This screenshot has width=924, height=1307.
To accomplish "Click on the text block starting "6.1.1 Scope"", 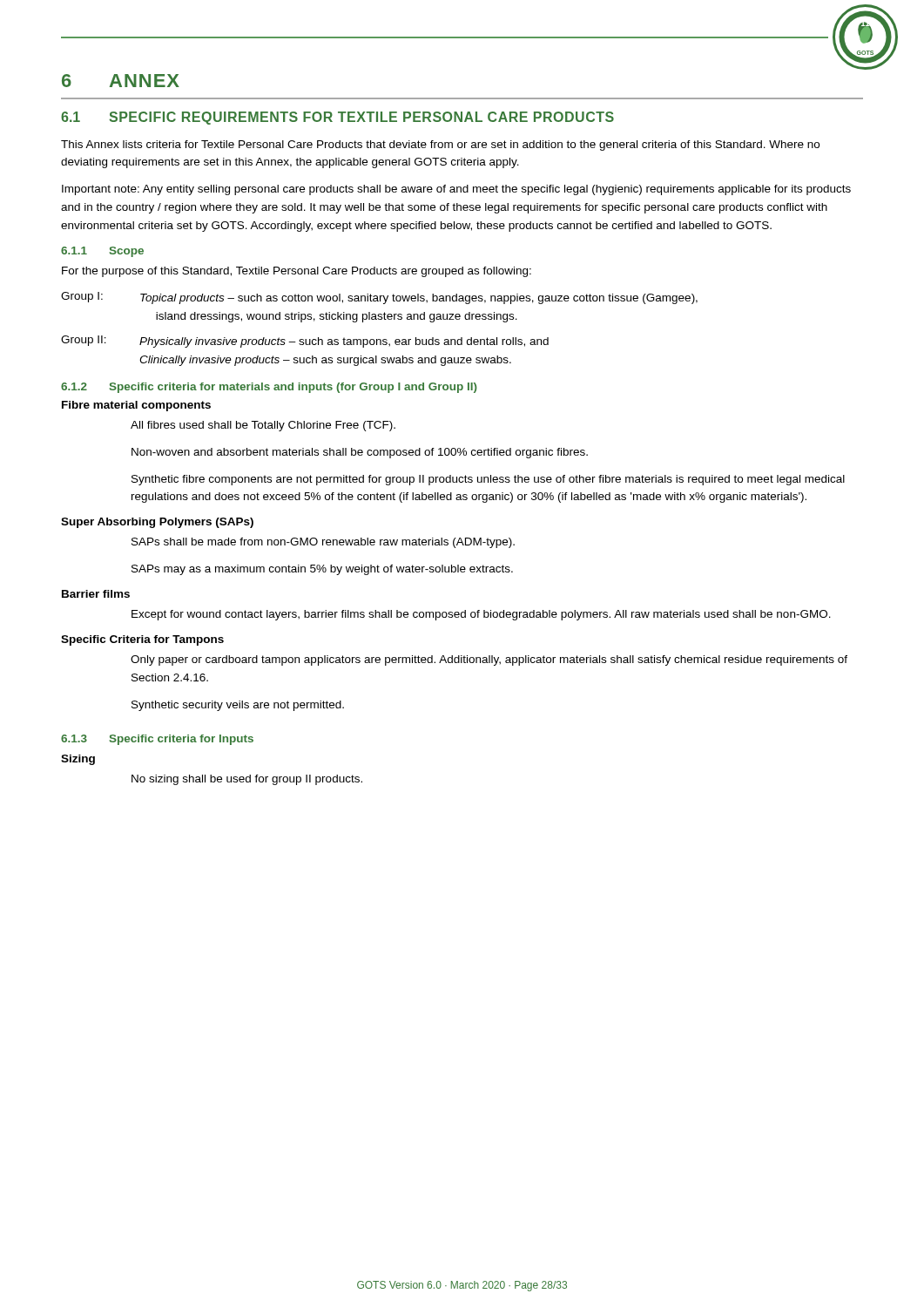I will (103, 251).
